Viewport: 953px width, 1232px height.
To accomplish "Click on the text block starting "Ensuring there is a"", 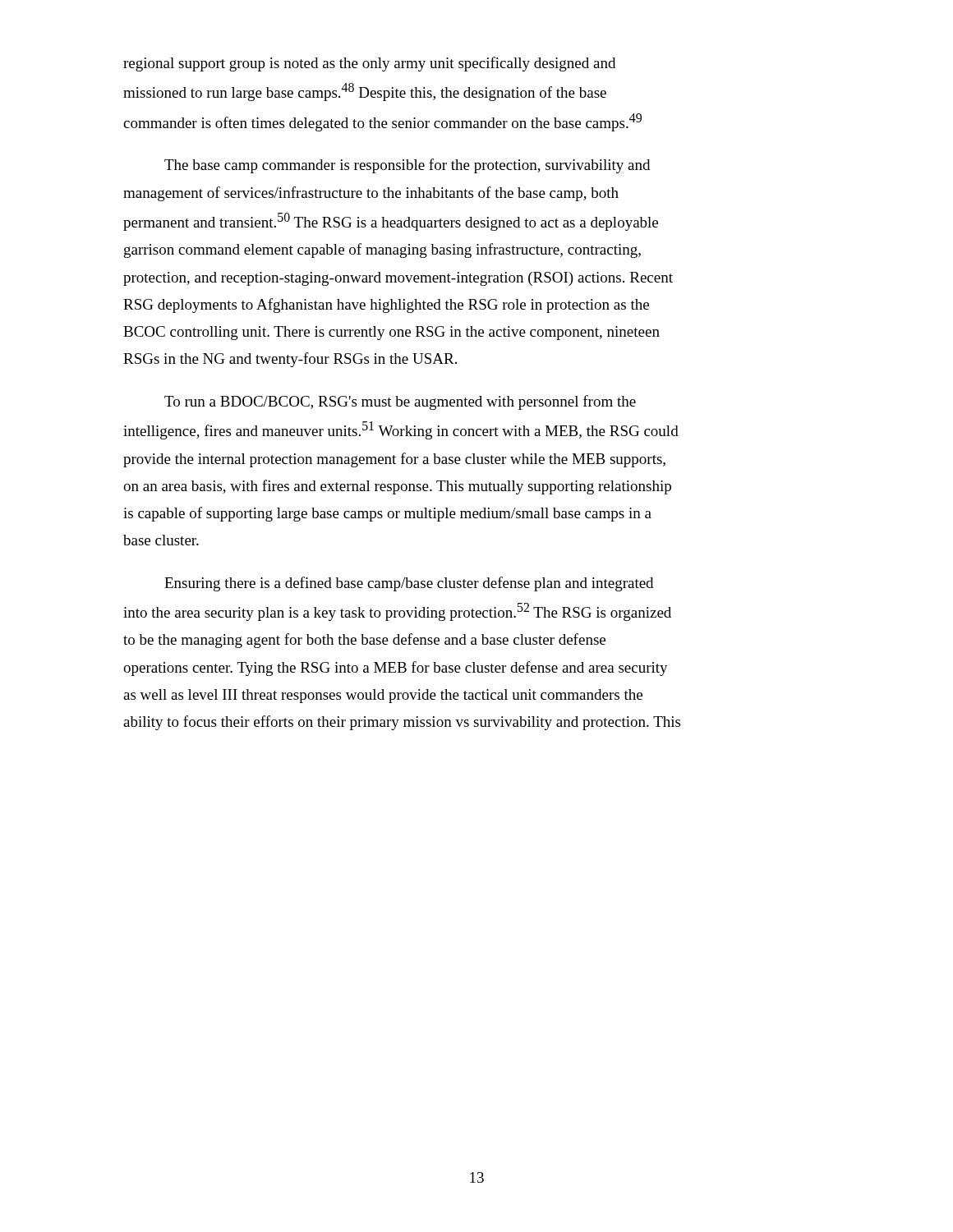I will (476, 652).
